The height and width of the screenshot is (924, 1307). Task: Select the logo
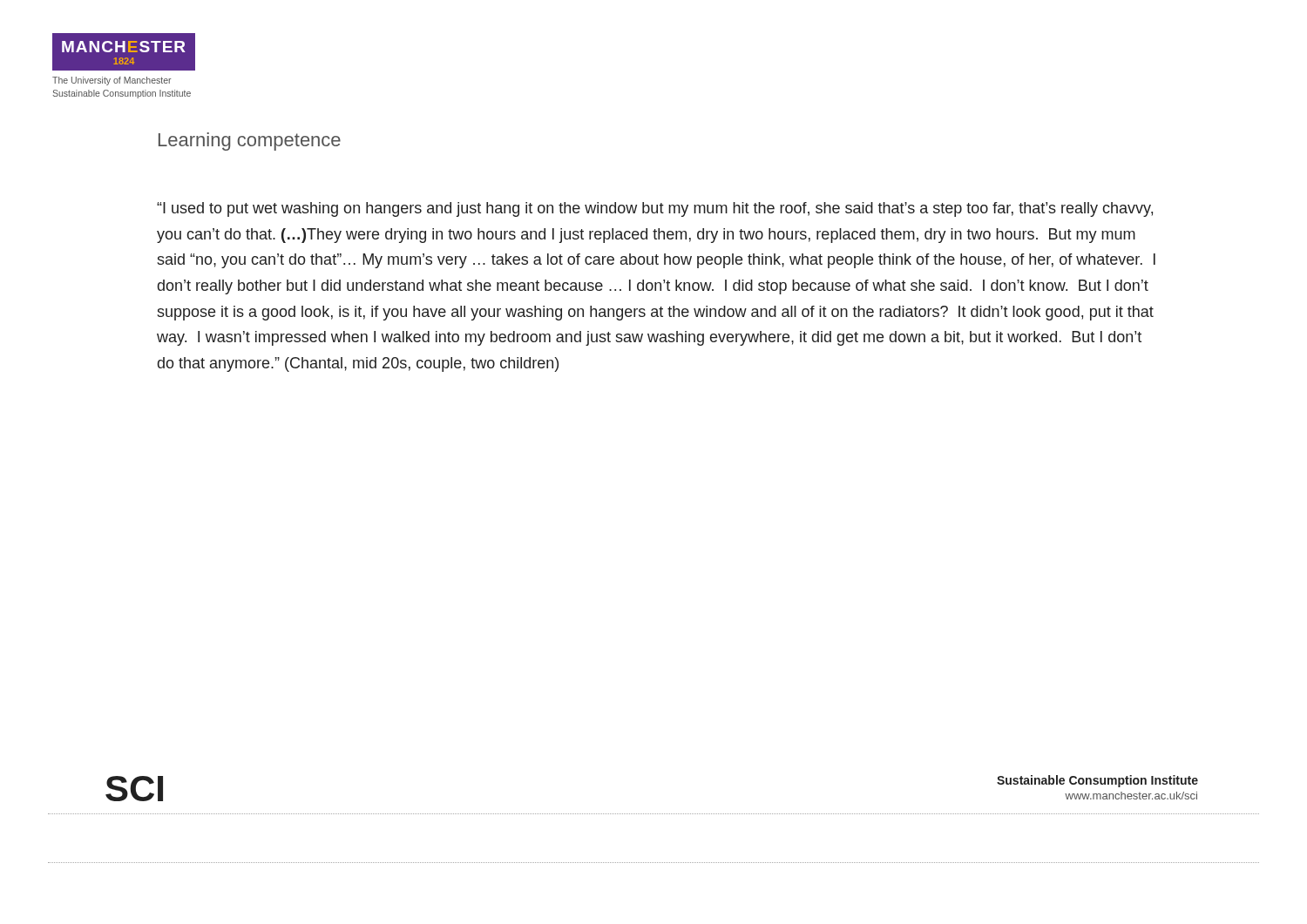coord(139,66)
